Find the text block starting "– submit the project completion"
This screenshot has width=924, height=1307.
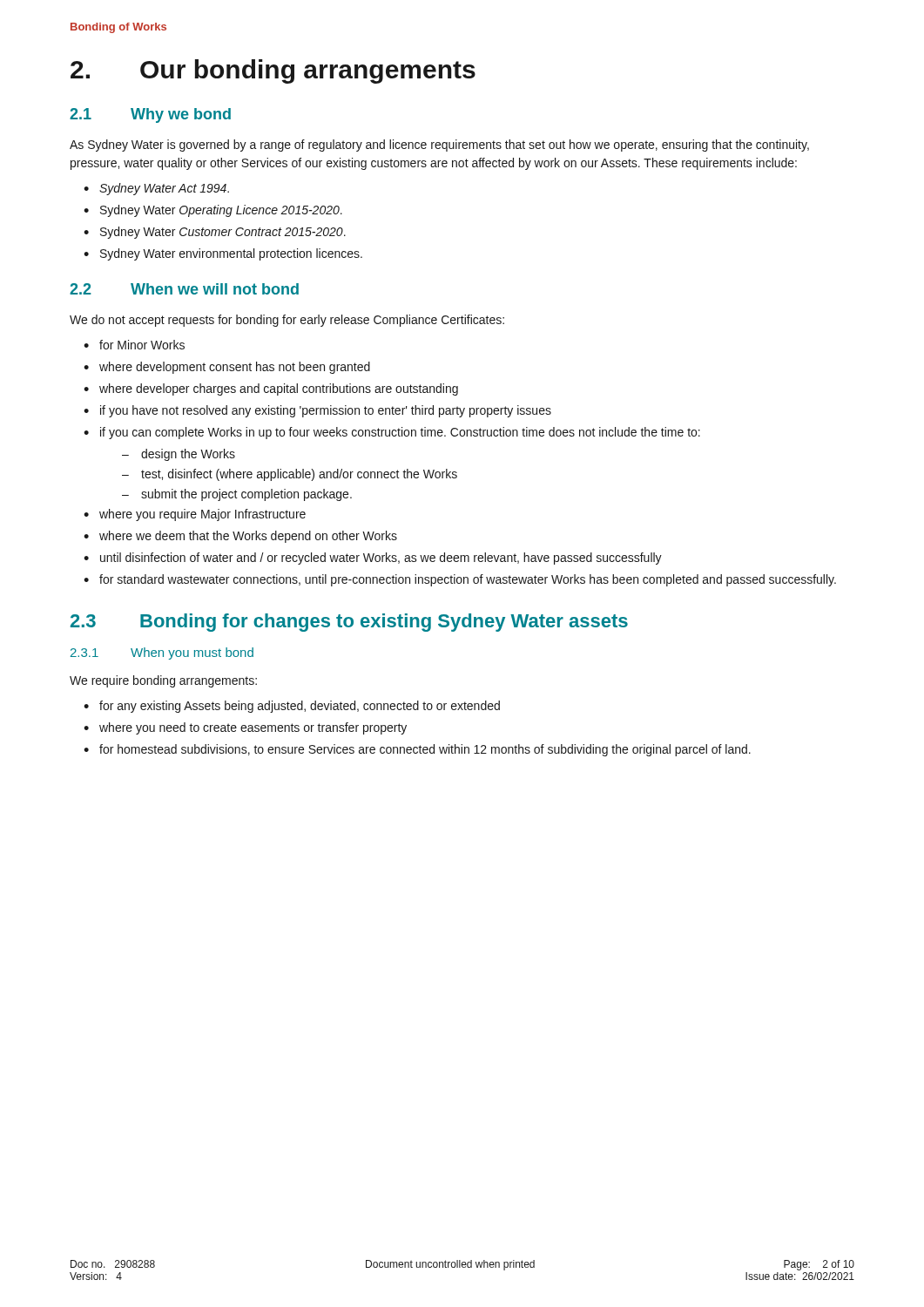click(x=237, y=495)
